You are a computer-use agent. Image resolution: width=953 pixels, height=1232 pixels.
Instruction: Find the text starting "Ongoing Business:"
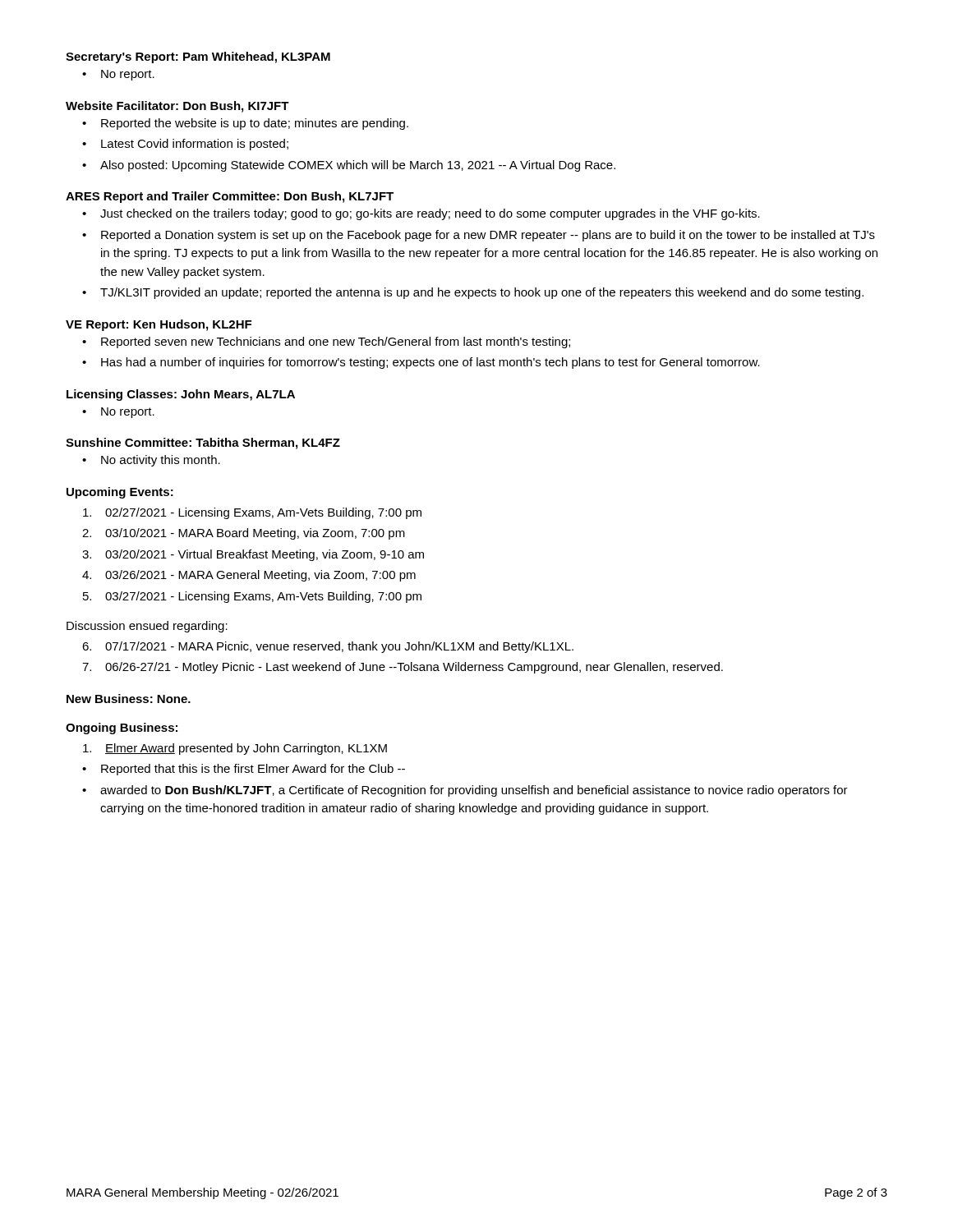tap(122, 727)
